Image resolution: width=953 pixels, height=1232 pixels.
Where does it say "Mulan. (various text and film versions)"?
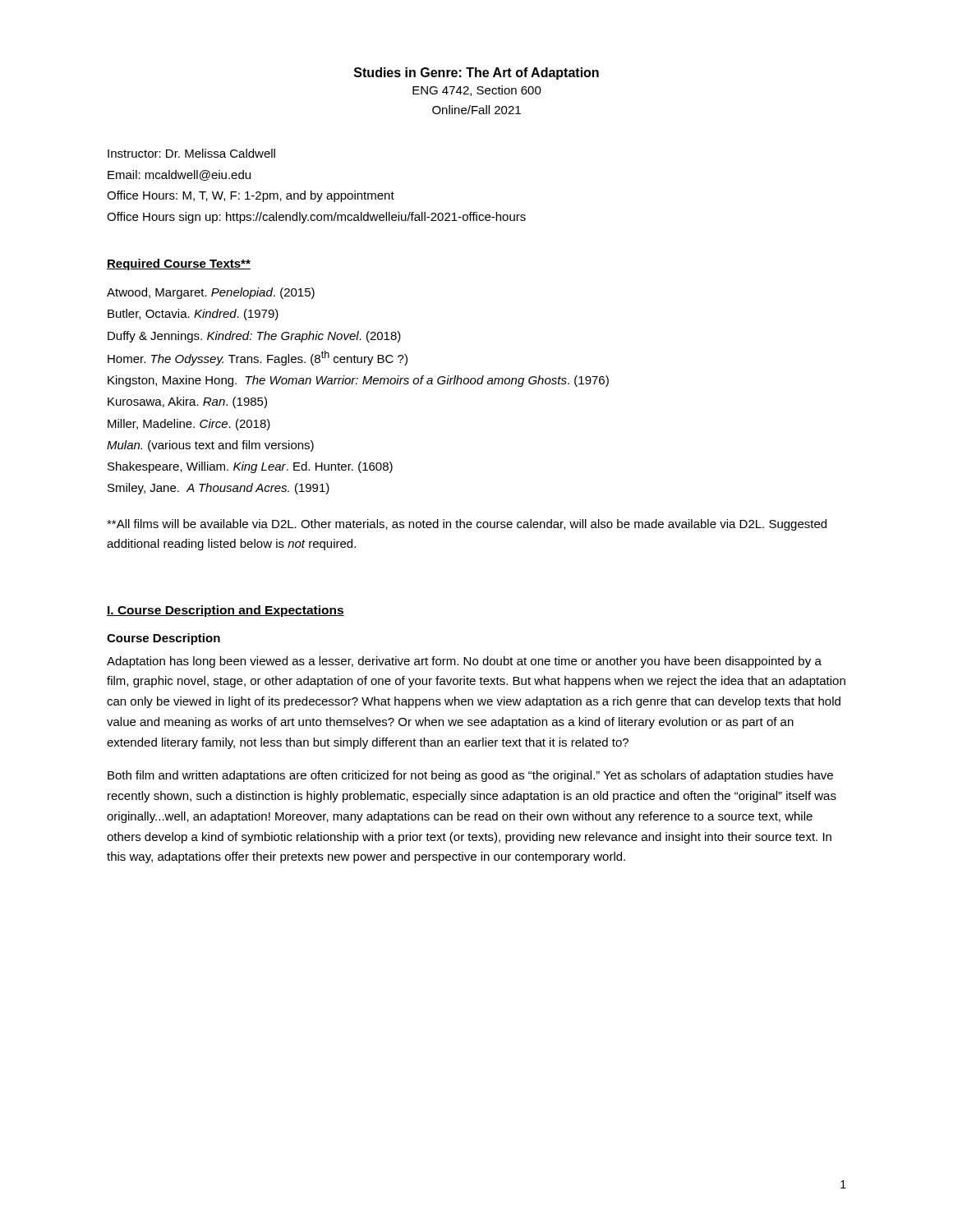coord(211,445)
